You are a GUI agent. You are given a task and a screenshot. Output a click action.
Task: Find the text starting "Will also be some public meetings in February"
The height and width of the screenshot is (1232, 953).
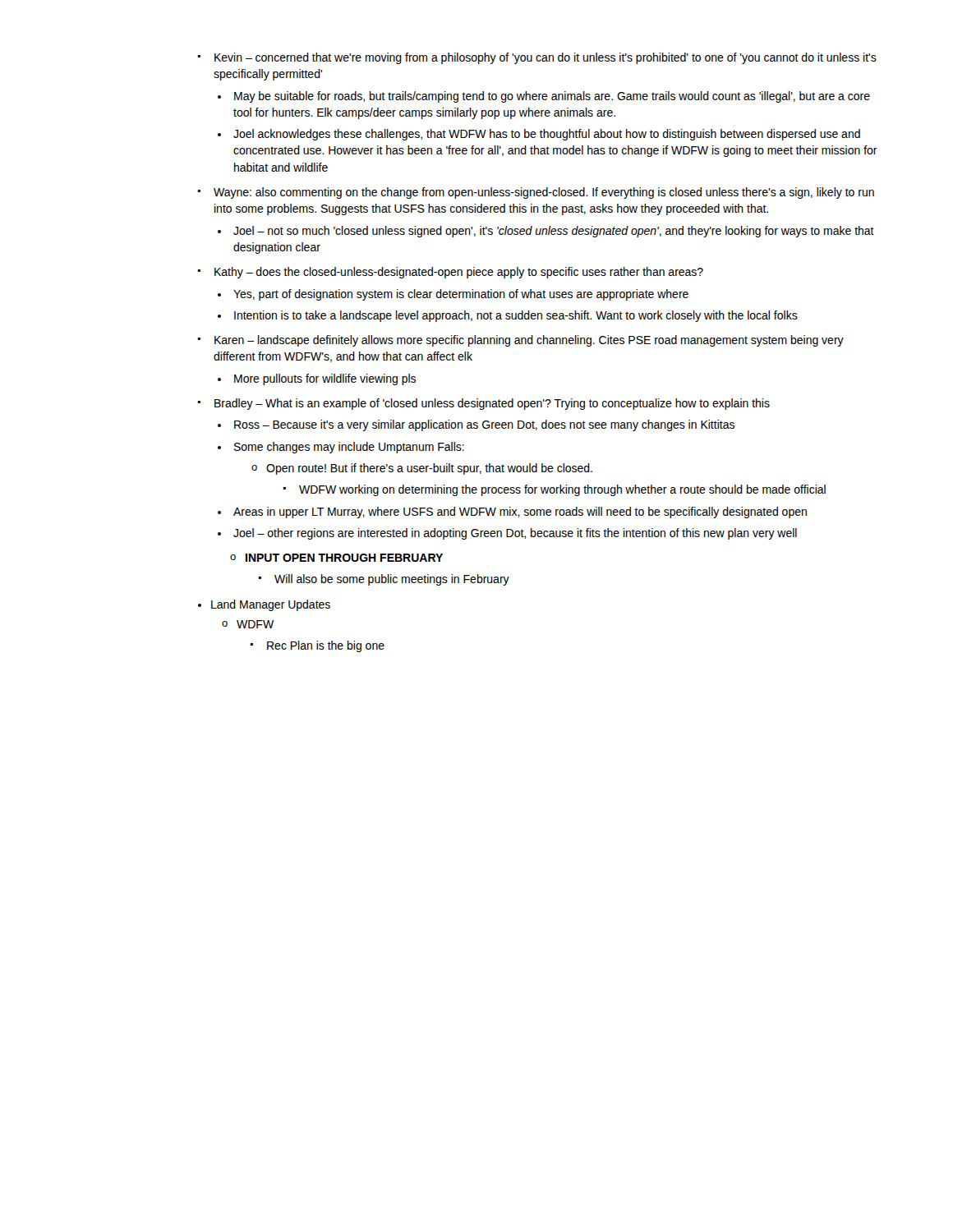[392, 579]
